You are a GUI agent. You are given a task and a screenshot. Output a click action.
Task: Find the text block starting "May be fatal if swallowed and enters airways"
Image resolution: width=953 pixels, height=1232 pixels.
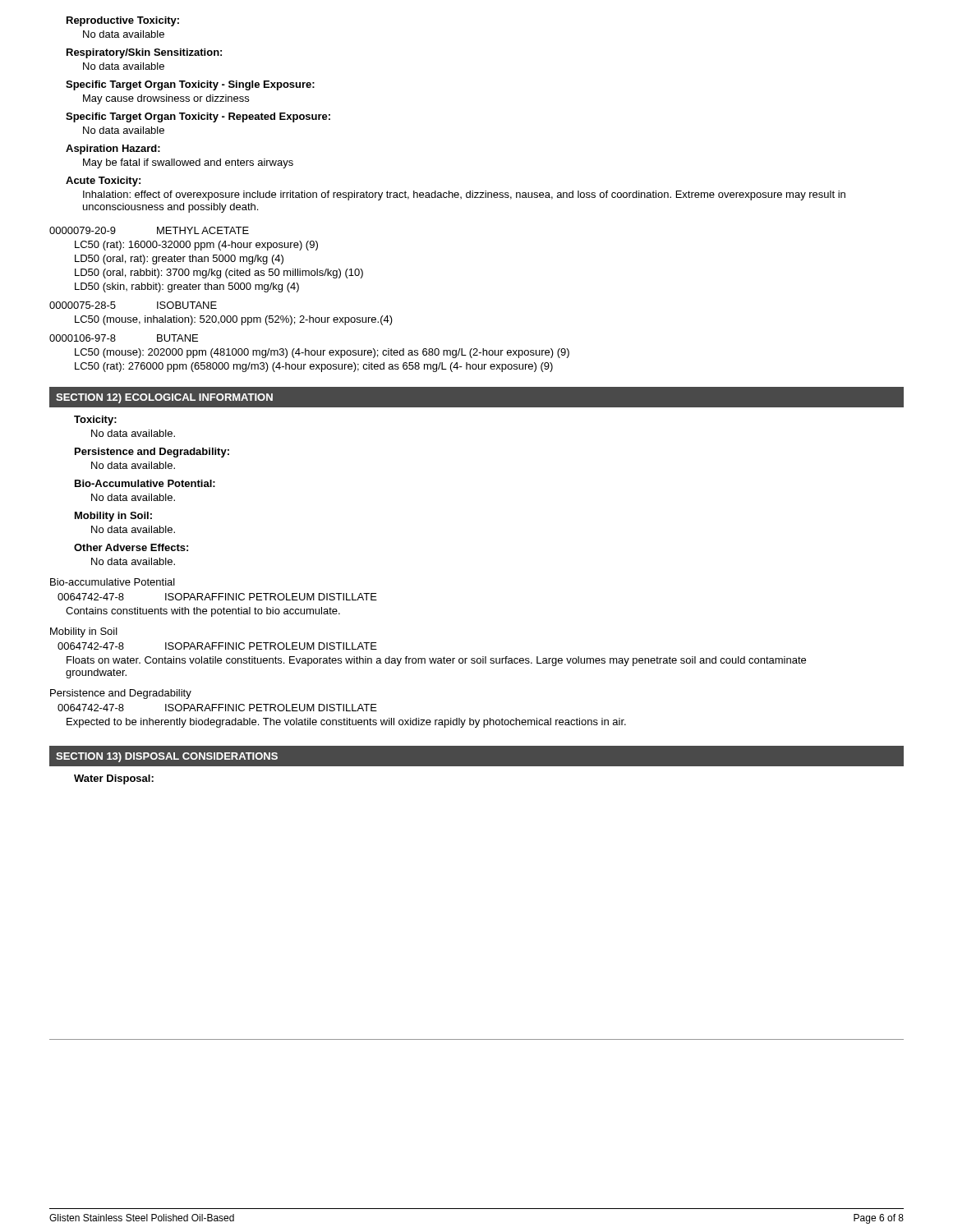coord(188,162)
